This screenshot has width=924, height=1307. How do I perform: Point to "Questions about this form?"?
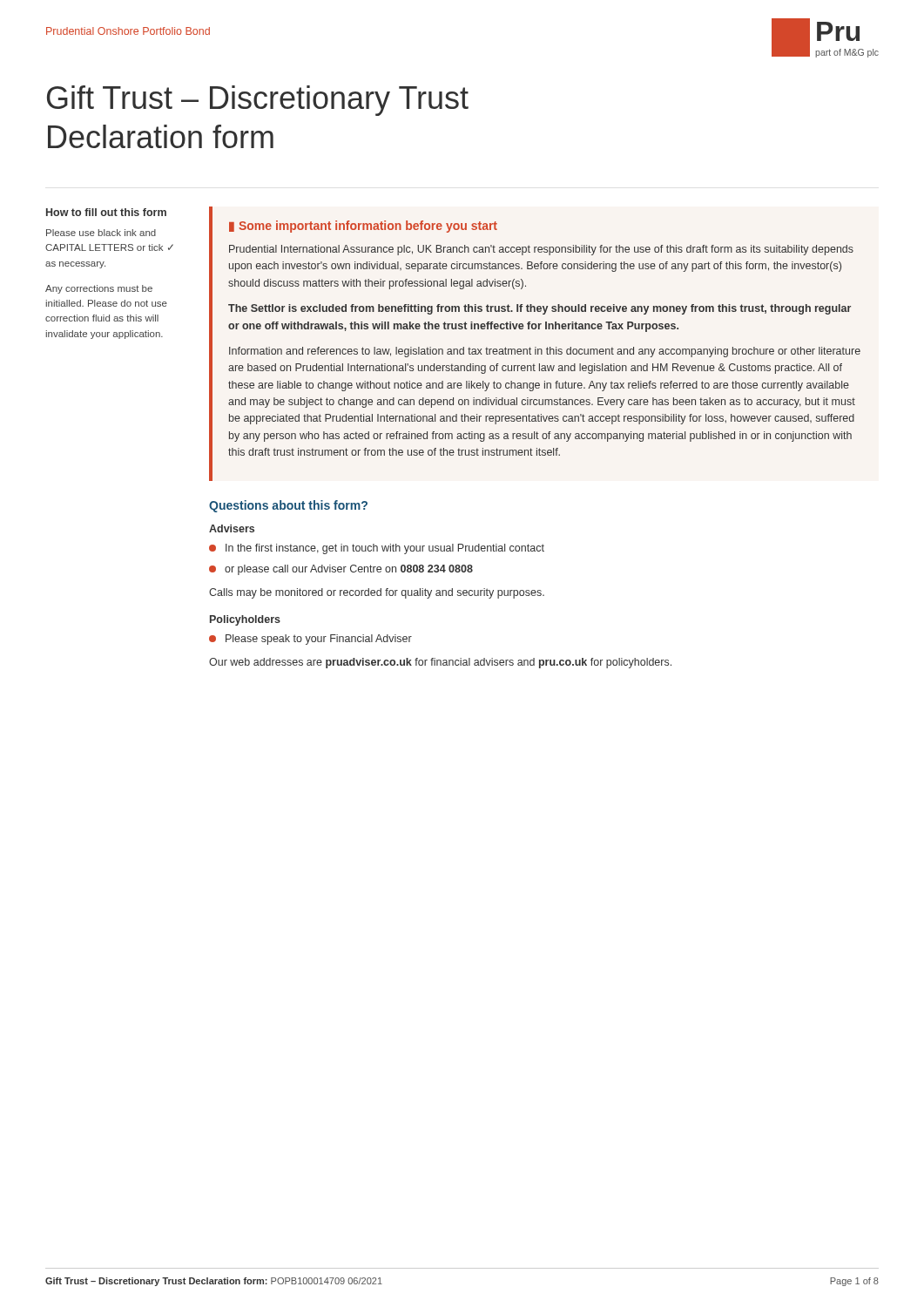coord(289,505)
